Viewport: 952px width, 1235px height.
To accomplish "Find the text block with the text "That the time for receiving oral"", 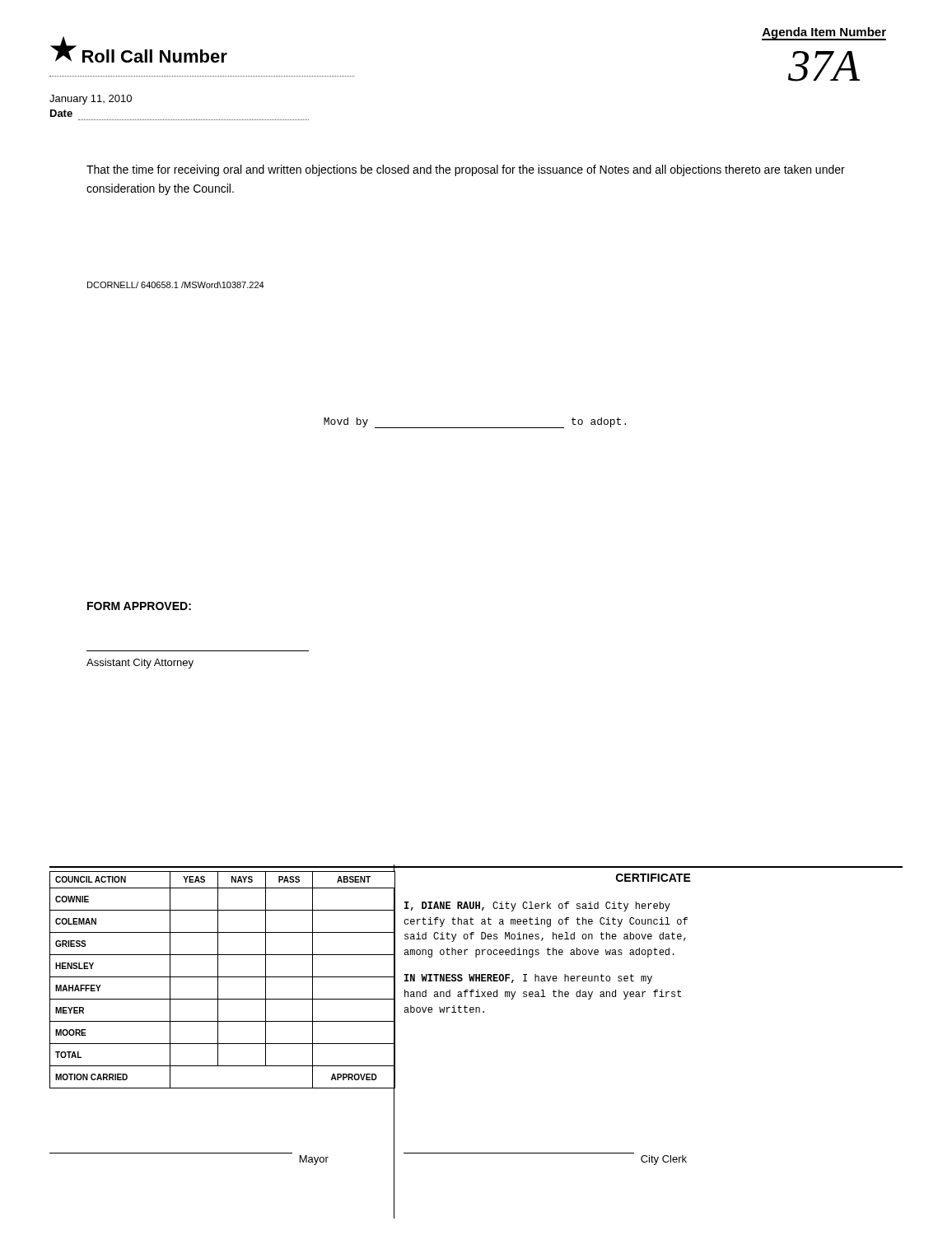I will pyautogui.click(x=466, y=179).
